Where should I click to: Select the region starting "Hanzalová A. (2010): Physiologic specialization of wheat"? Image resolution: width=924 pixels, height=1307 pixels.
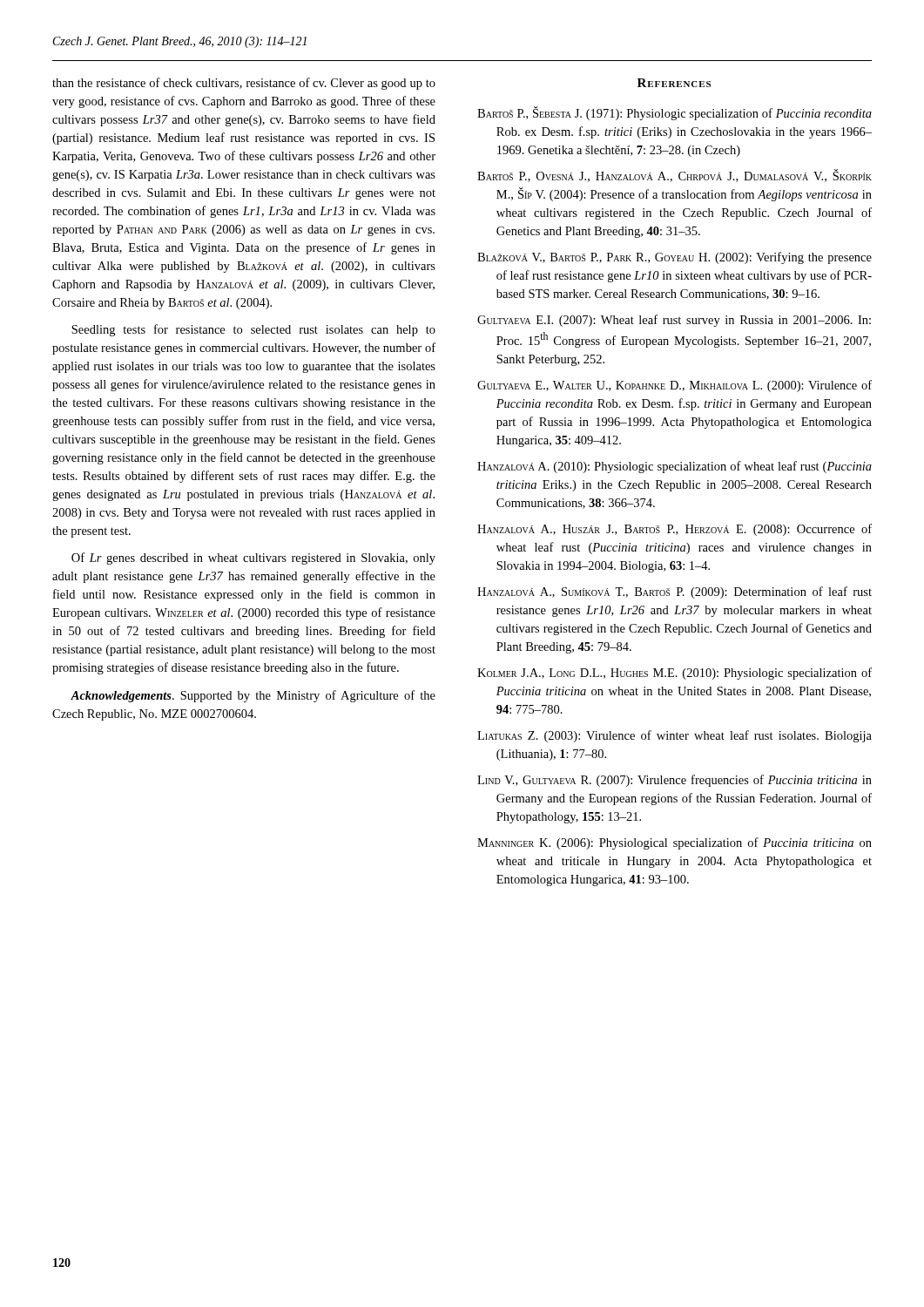674,484
